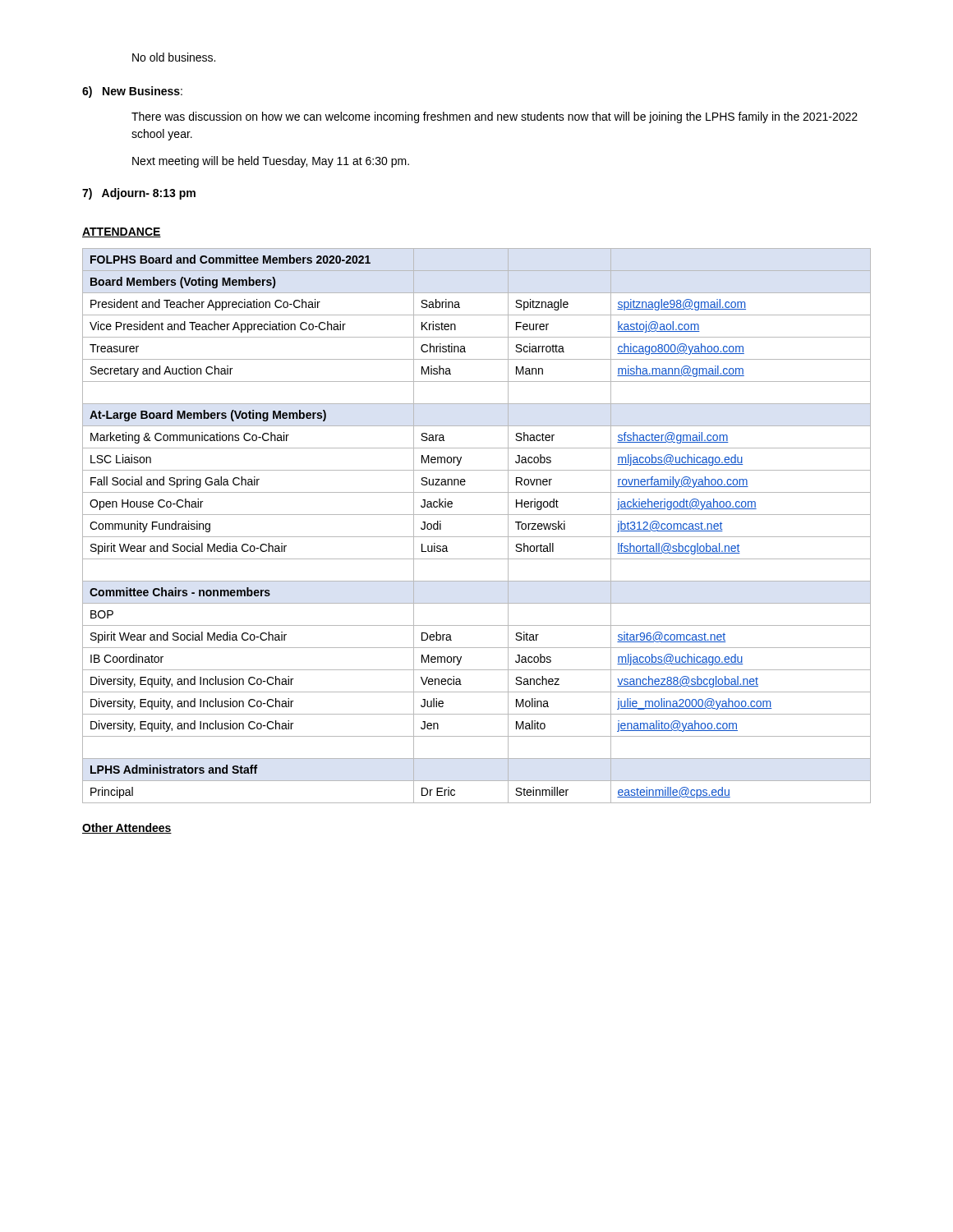Where does it say "6) New Business:"?
Screen dimensions: 1232x953
click(133, 91)
